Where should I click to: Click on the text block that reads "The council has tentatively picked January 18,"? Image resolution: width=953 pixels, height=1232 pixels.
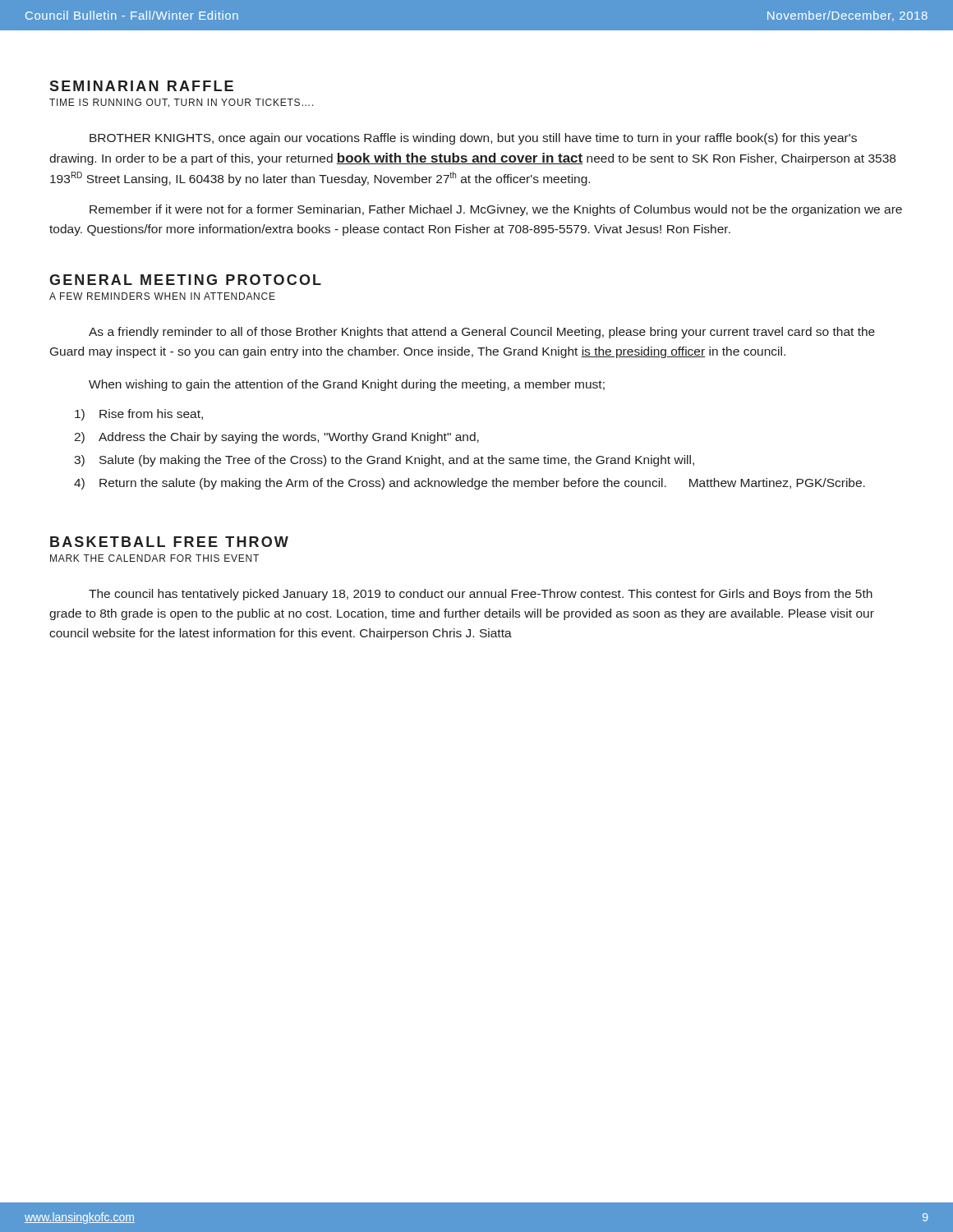(x=462, y=613)
